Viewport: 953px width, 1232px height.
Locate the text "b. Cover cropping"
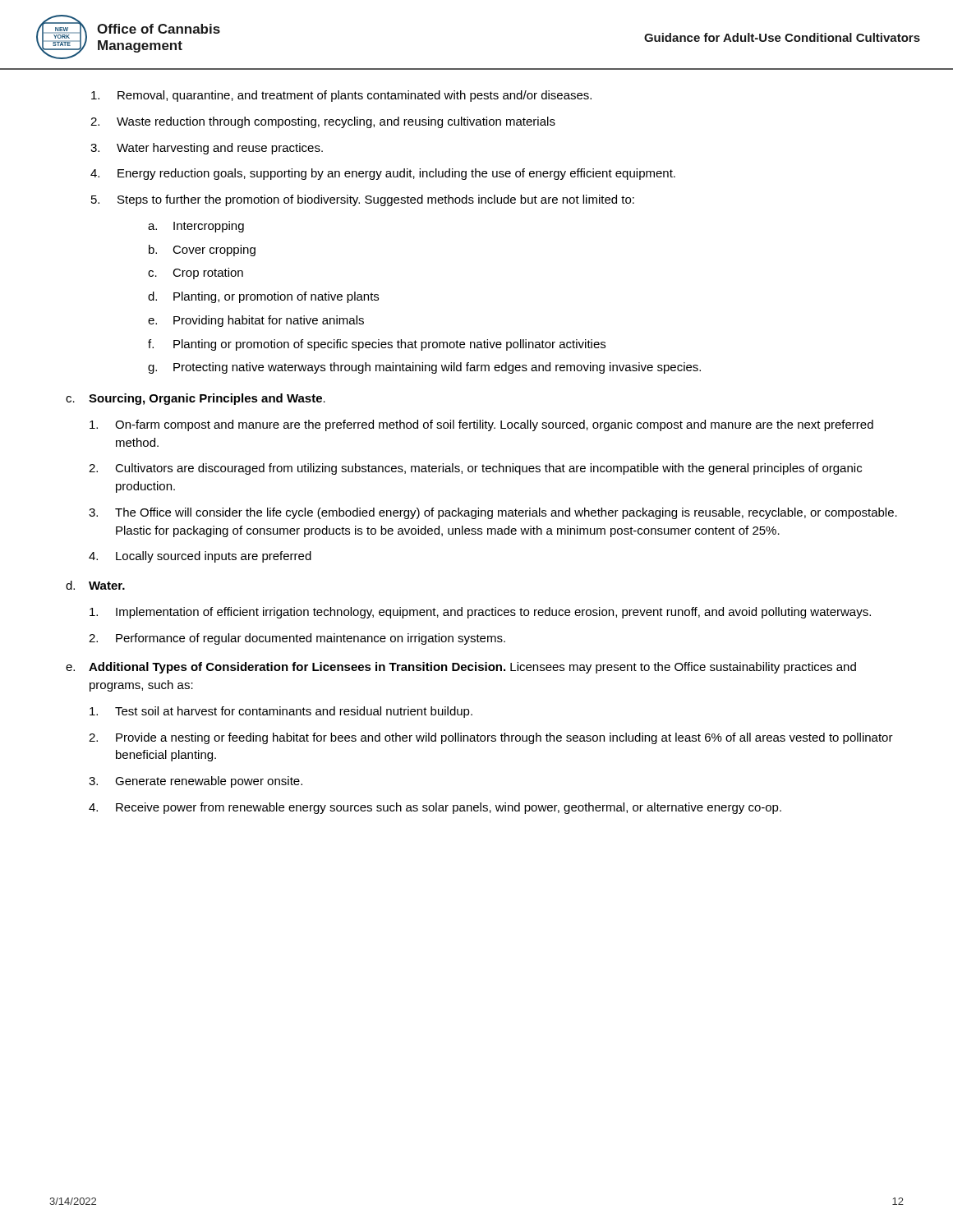coord(202,251)
